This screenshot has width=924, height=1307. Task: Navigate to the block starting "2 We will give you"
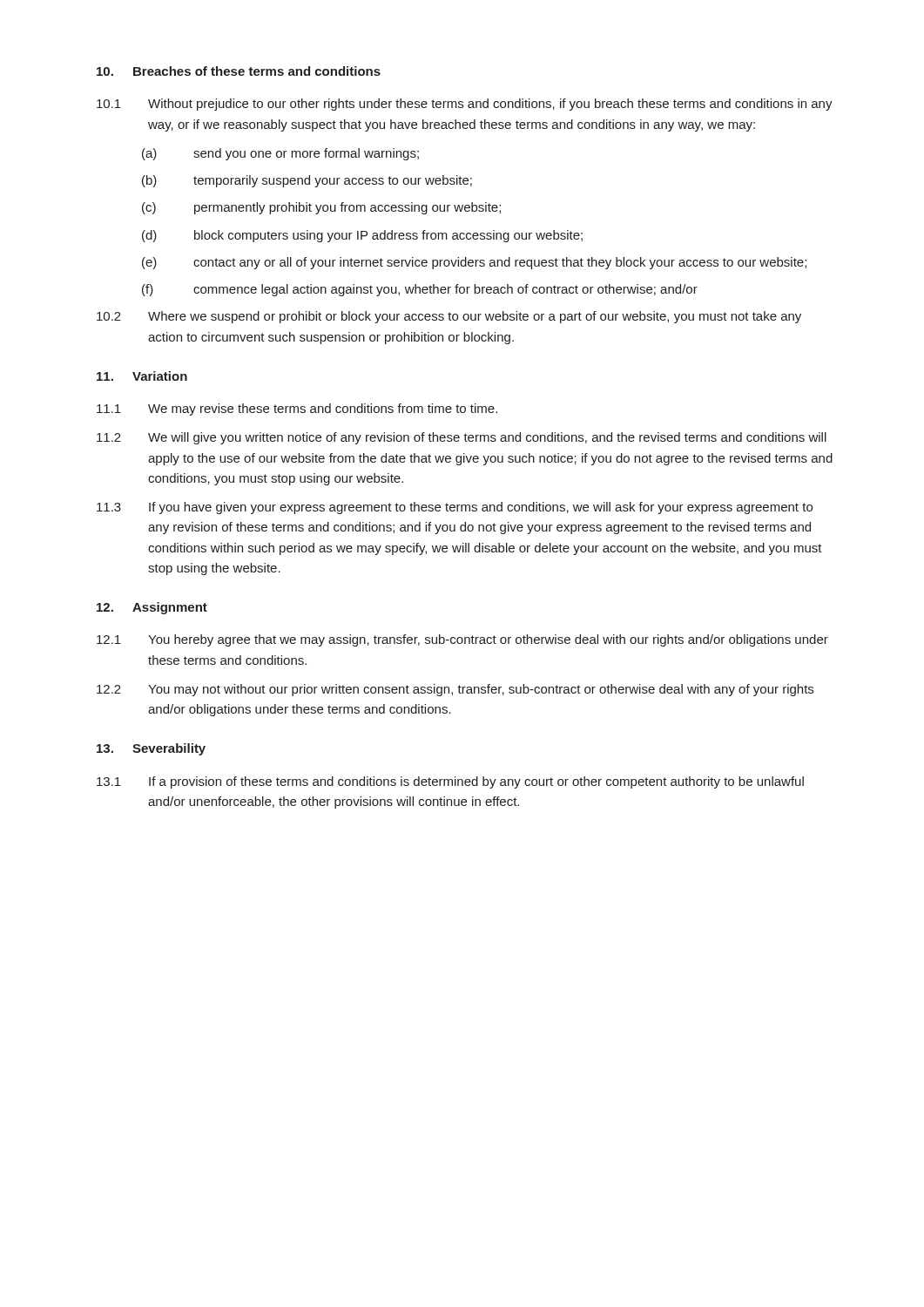click(x=466, y=458)
